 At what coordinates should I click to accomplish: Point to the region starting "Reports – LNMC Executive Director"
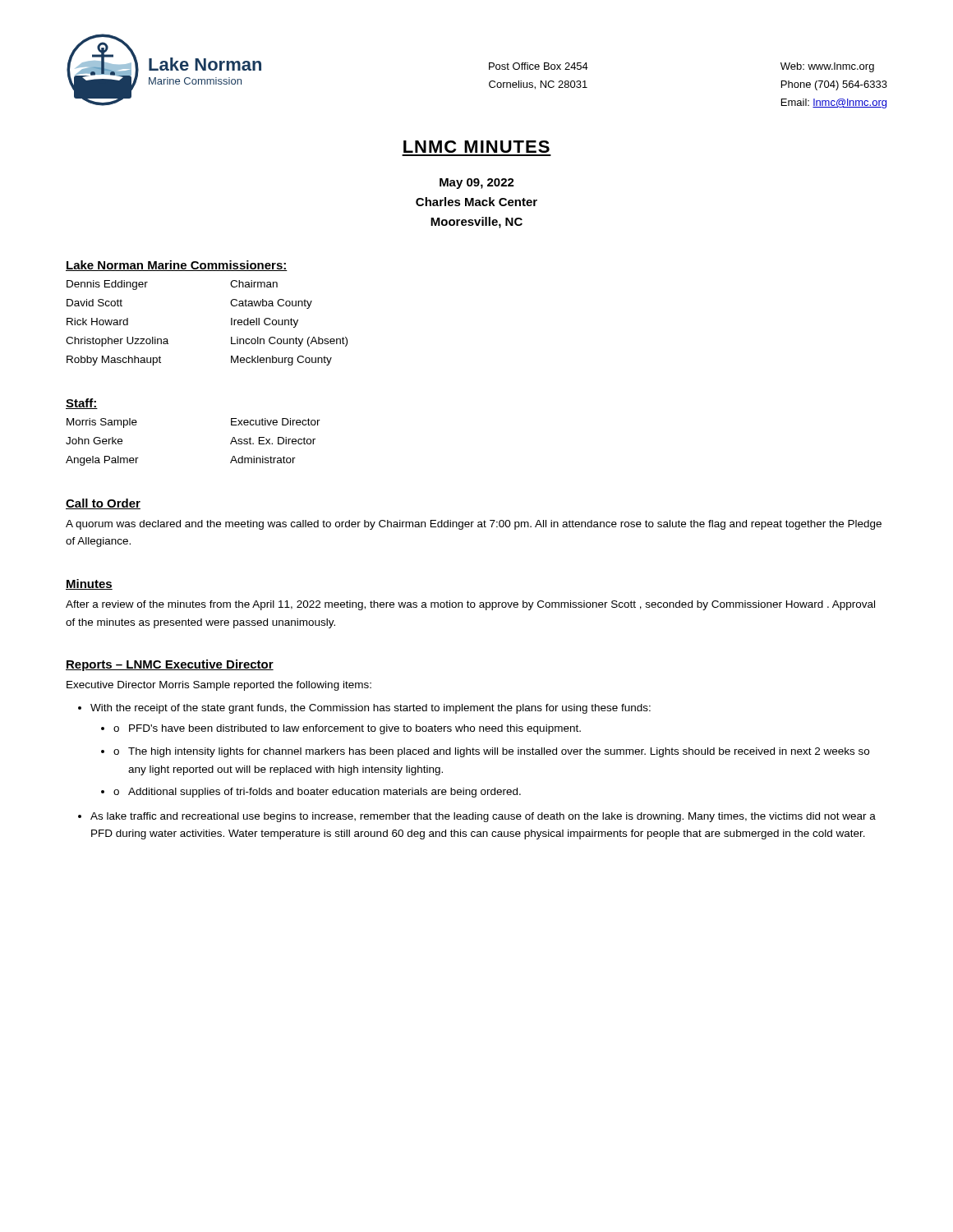(169, 664)
